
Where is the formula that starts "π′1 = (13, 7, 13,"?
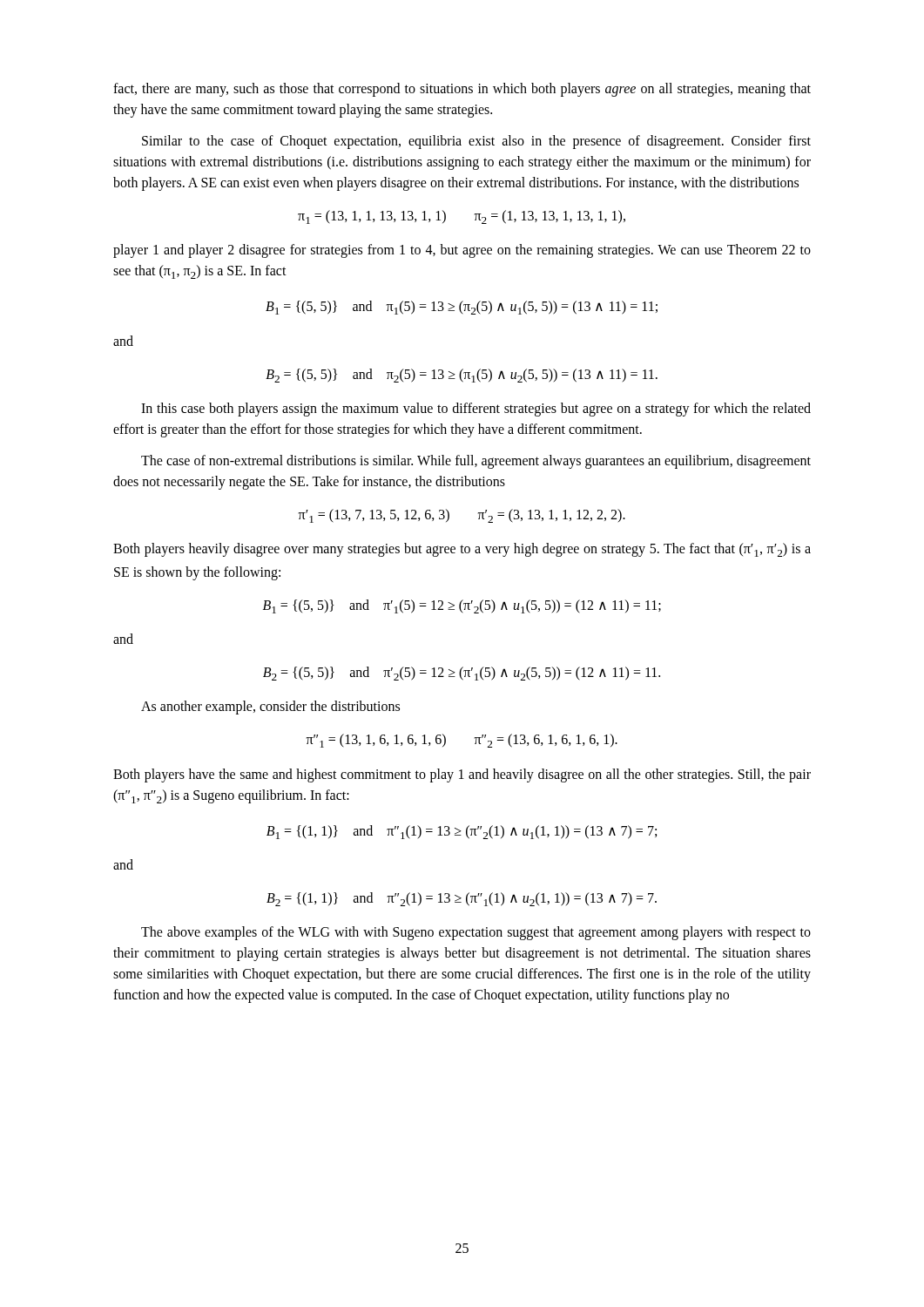[372, 515]
